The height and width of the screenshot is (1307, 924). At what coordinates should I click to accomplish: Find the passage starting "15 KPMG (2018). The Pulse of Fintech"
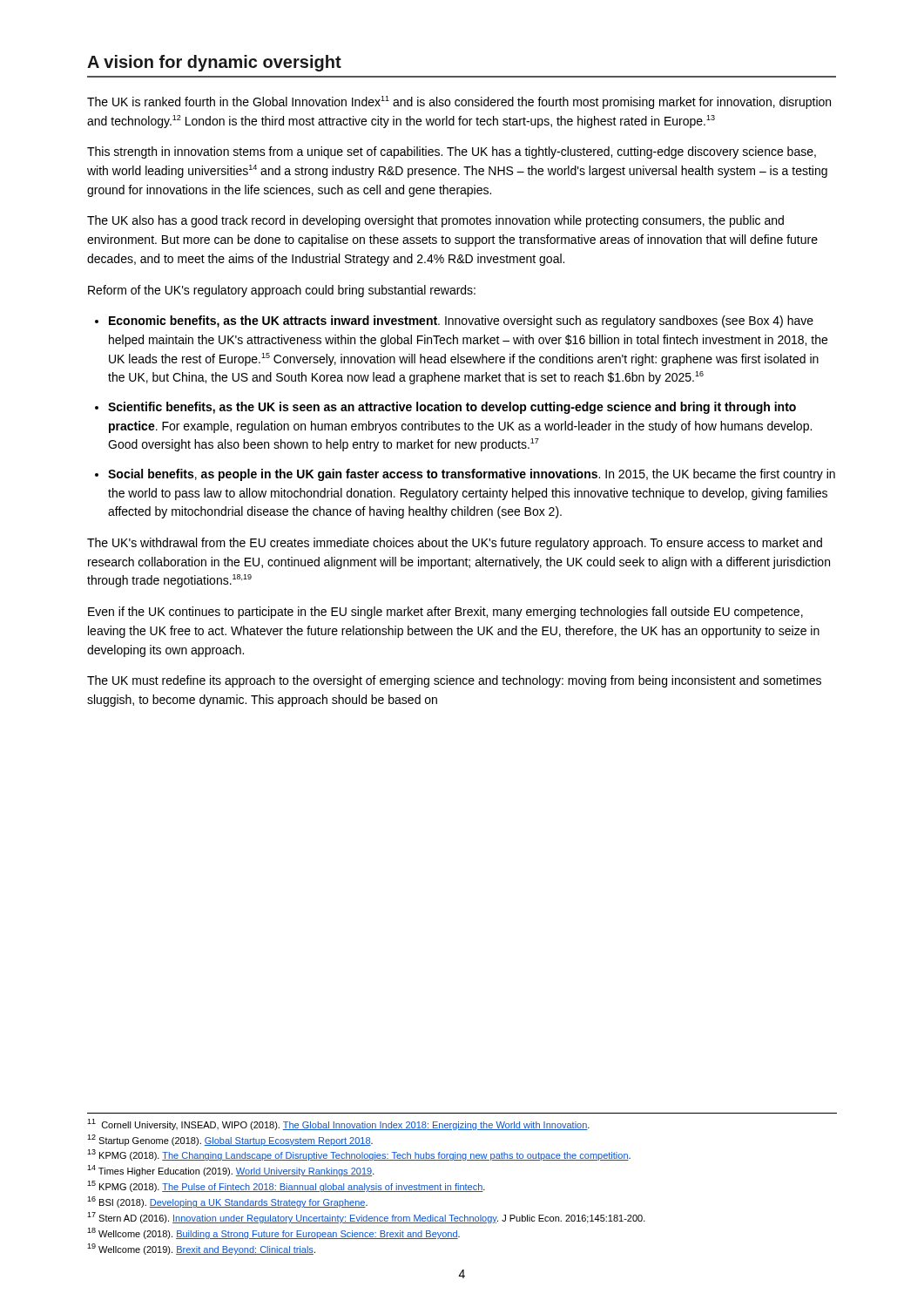tap(462, 1188)
